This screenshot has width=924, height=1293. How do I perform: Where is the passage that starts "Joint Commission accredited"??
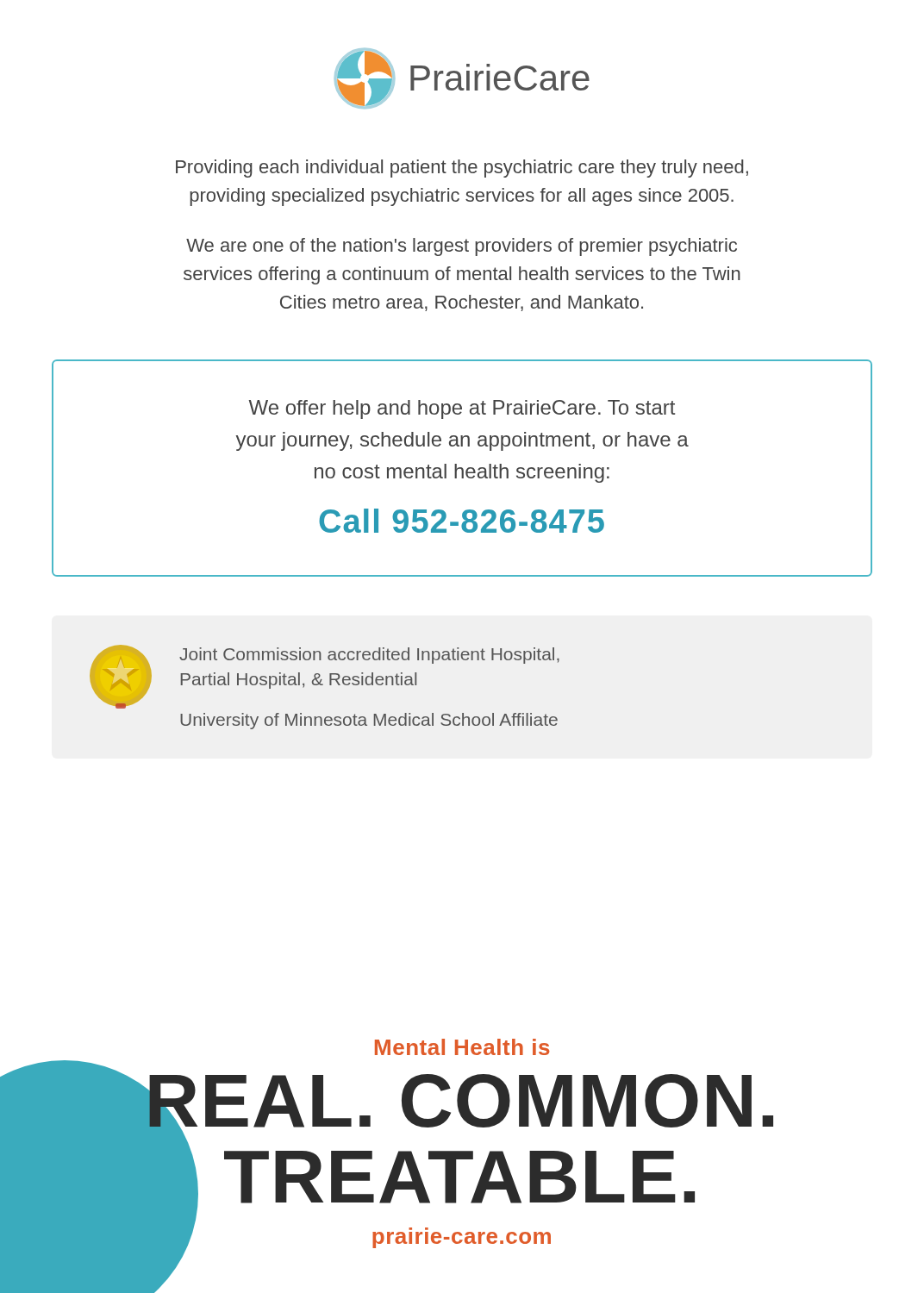370,666
